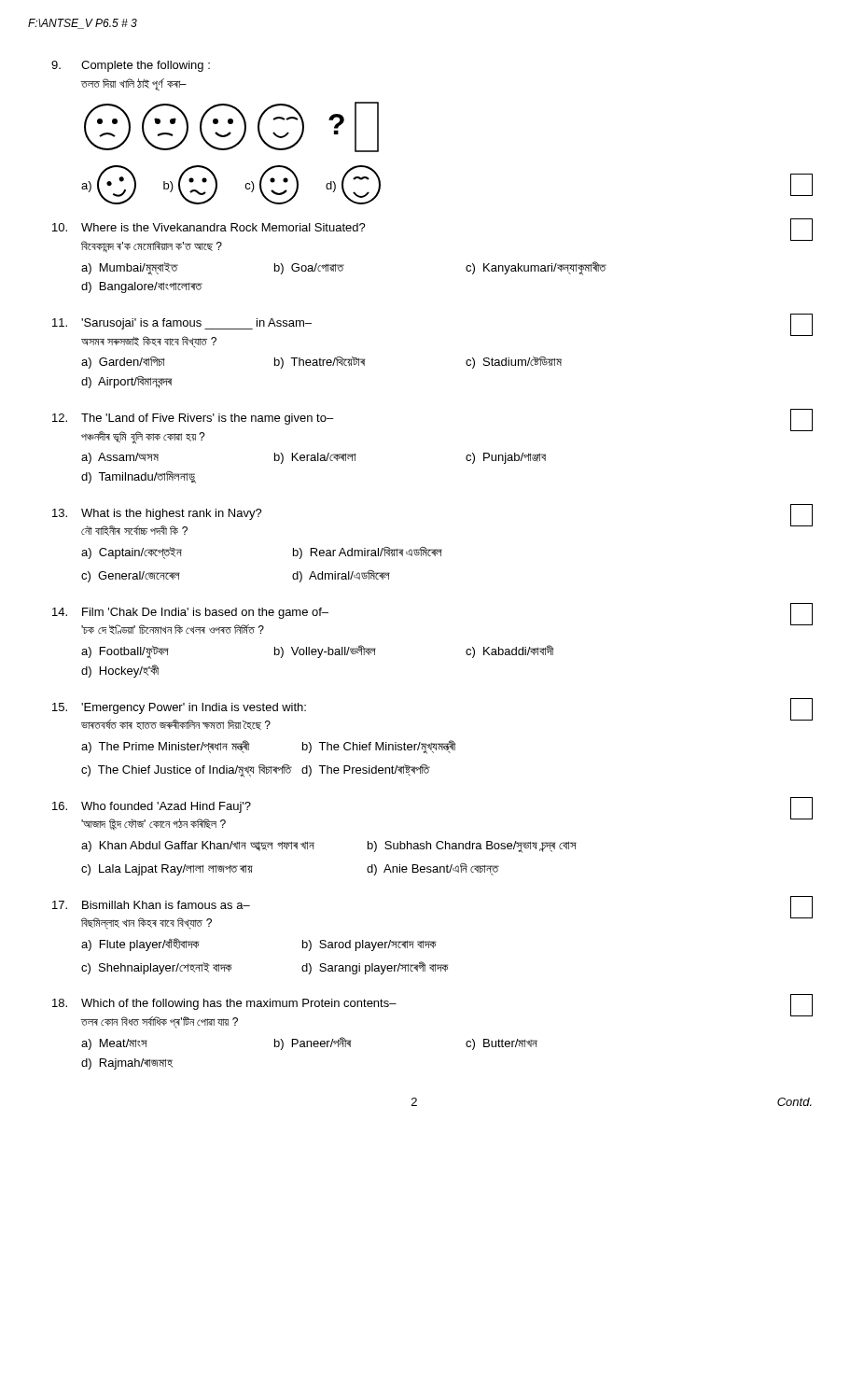The width and height of the screenshot is (850, 1400).
Task: Find a illustration
Action: click(447, 152)
